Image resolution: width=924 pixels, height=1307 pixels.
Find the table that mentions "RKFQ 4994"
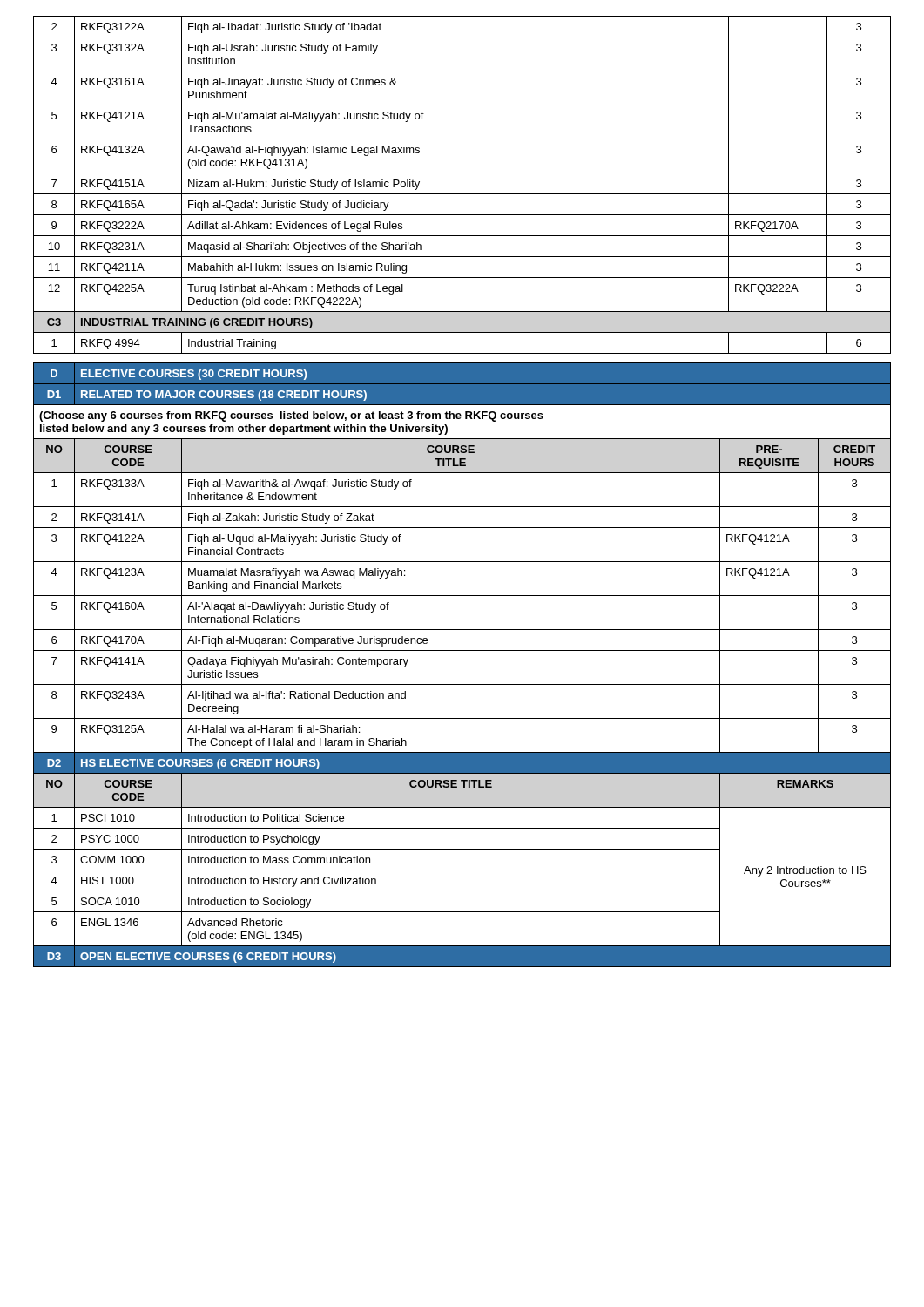pos(462,185)
